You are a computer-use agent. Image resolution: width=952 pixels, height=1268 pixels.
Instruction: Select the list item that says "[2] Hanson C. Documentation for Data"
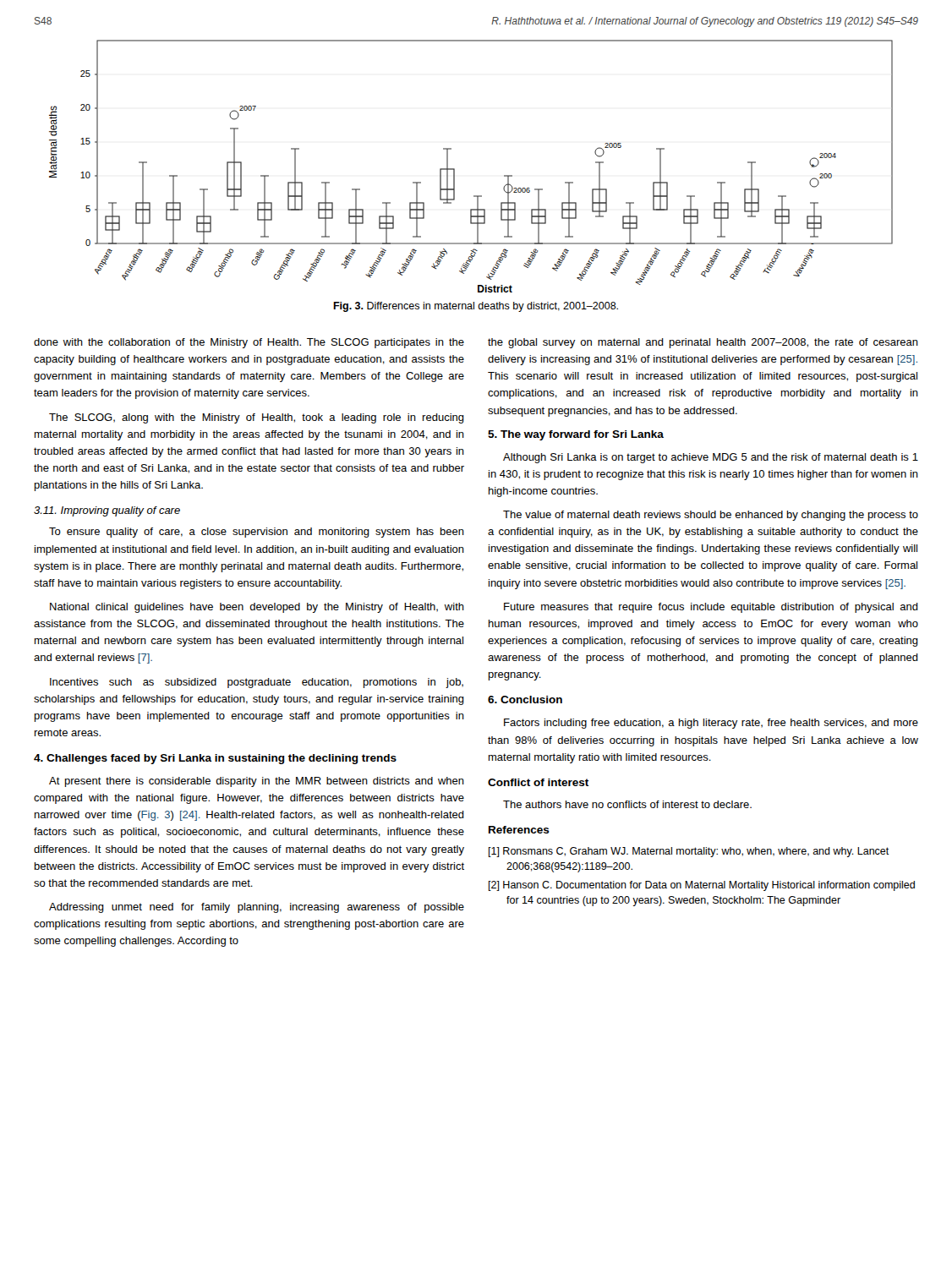pos(702,893)
